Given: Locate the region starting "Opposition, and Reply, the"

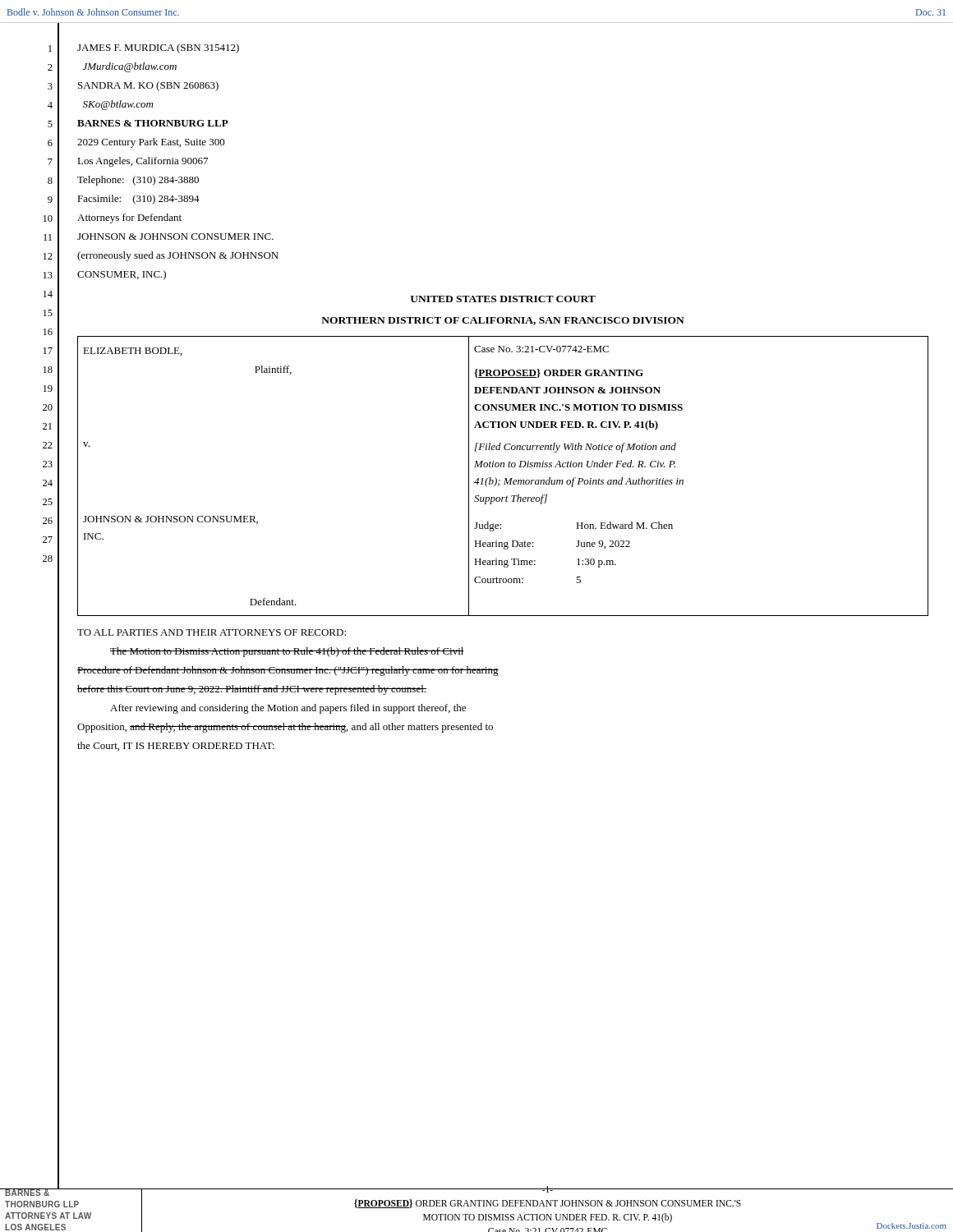Looking at the screenshot, I should (x=285, y=727).
